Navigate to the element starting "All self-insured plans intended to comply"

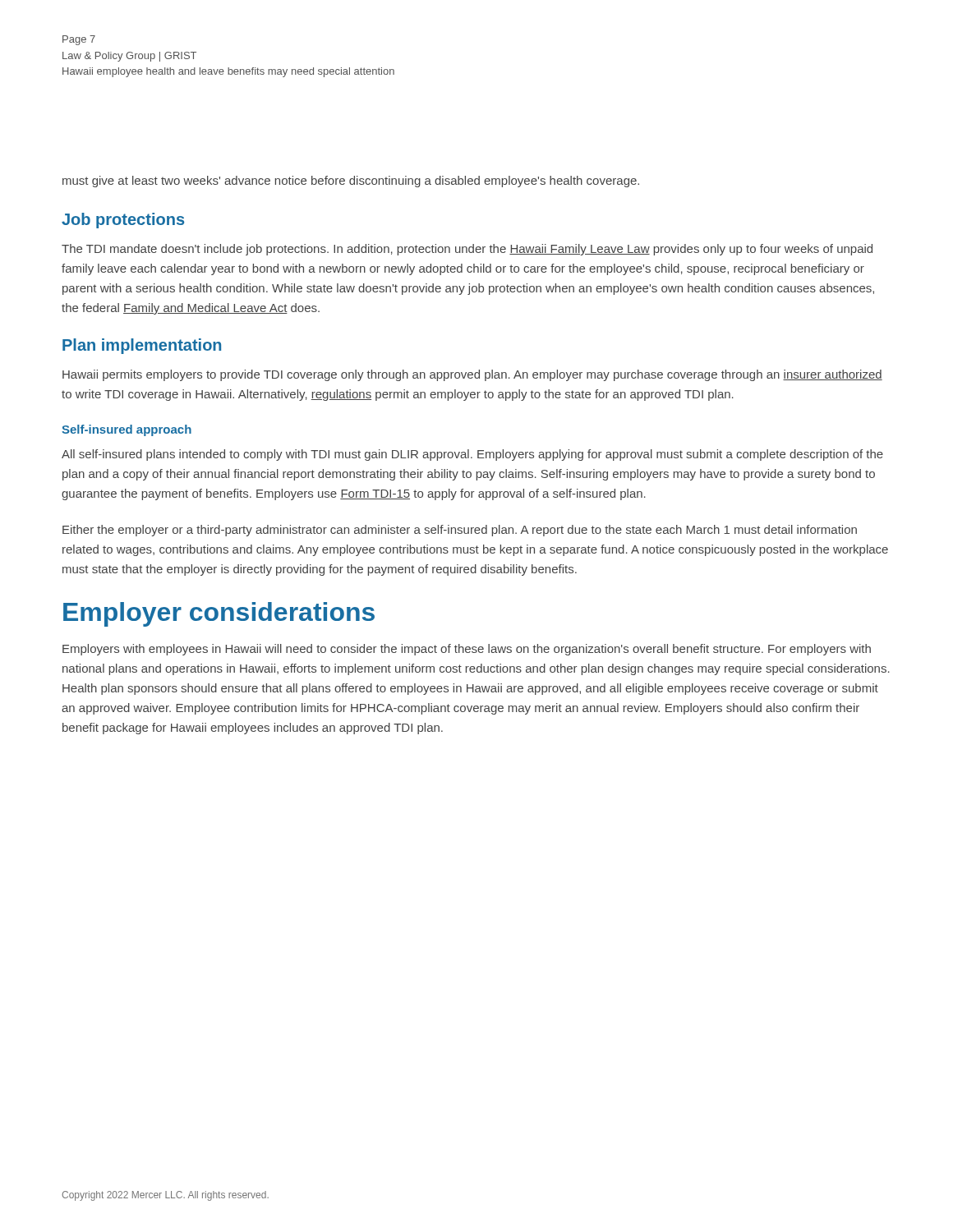pyautogui.click(x=472, y=474)
